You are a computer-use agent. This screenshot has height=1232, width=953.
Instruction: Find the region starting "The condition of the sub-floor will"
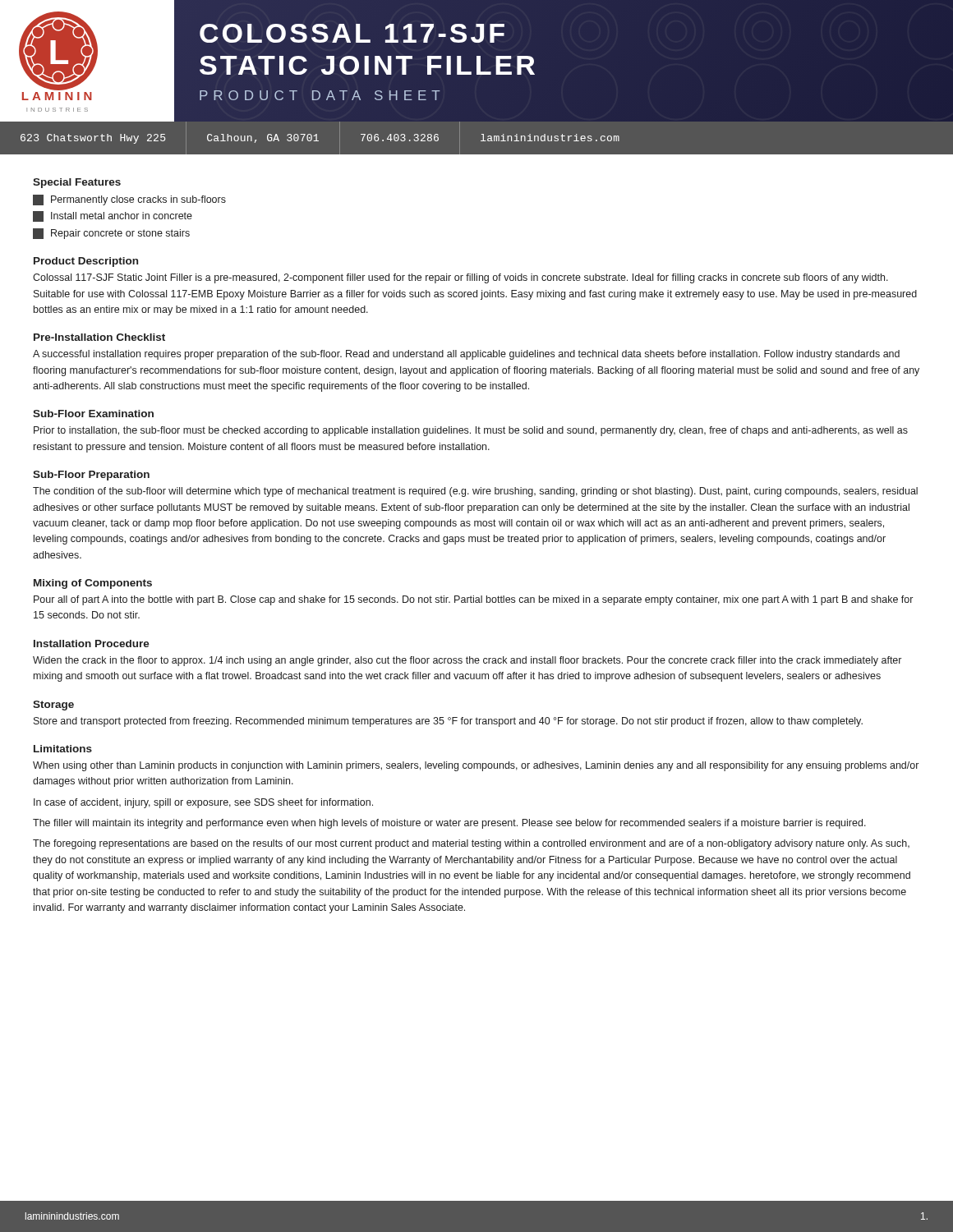pos(476,523)
